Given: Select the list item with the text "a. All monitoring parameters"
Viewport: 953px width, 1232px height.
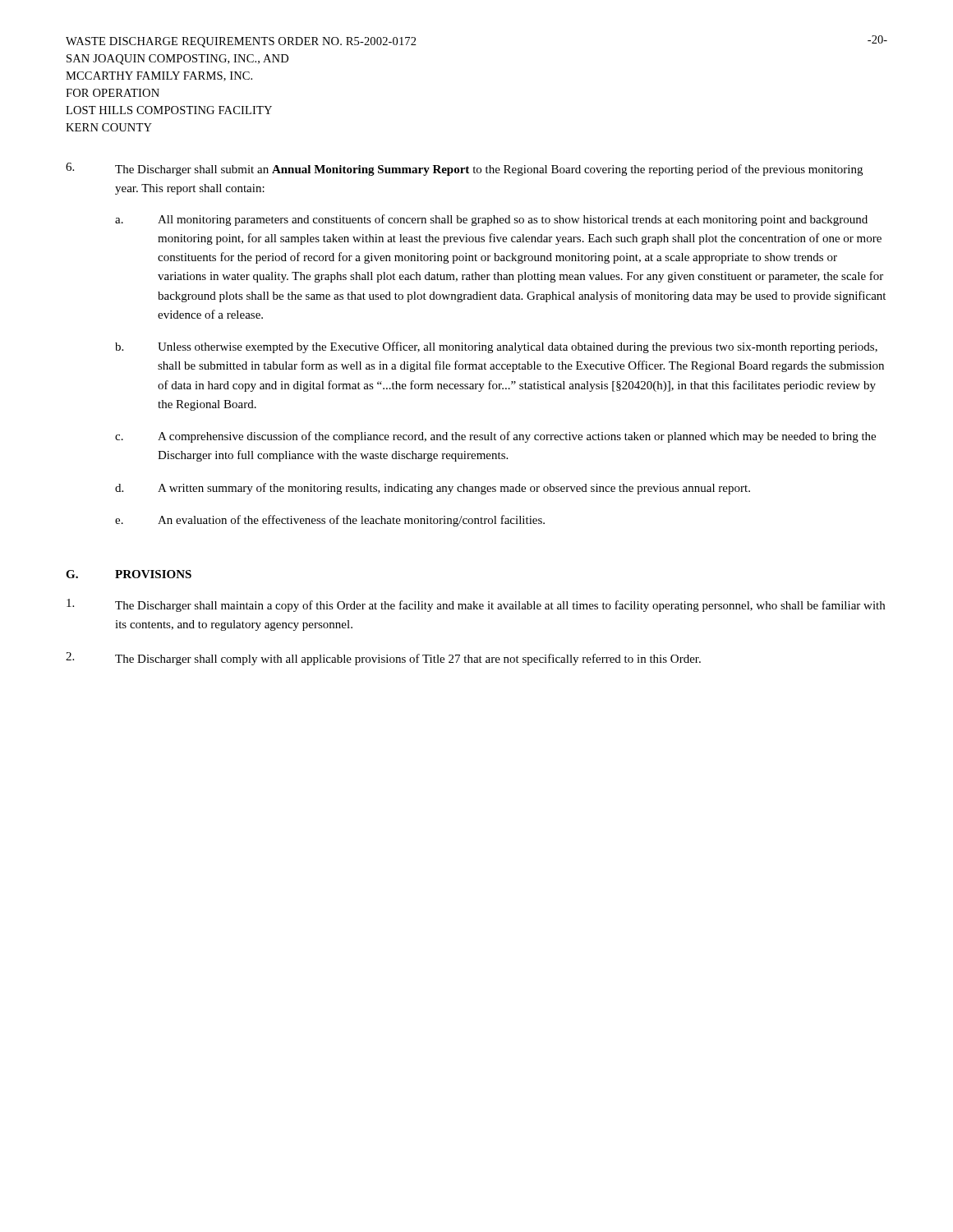Looking at the screenshot, I should (501, 267).
